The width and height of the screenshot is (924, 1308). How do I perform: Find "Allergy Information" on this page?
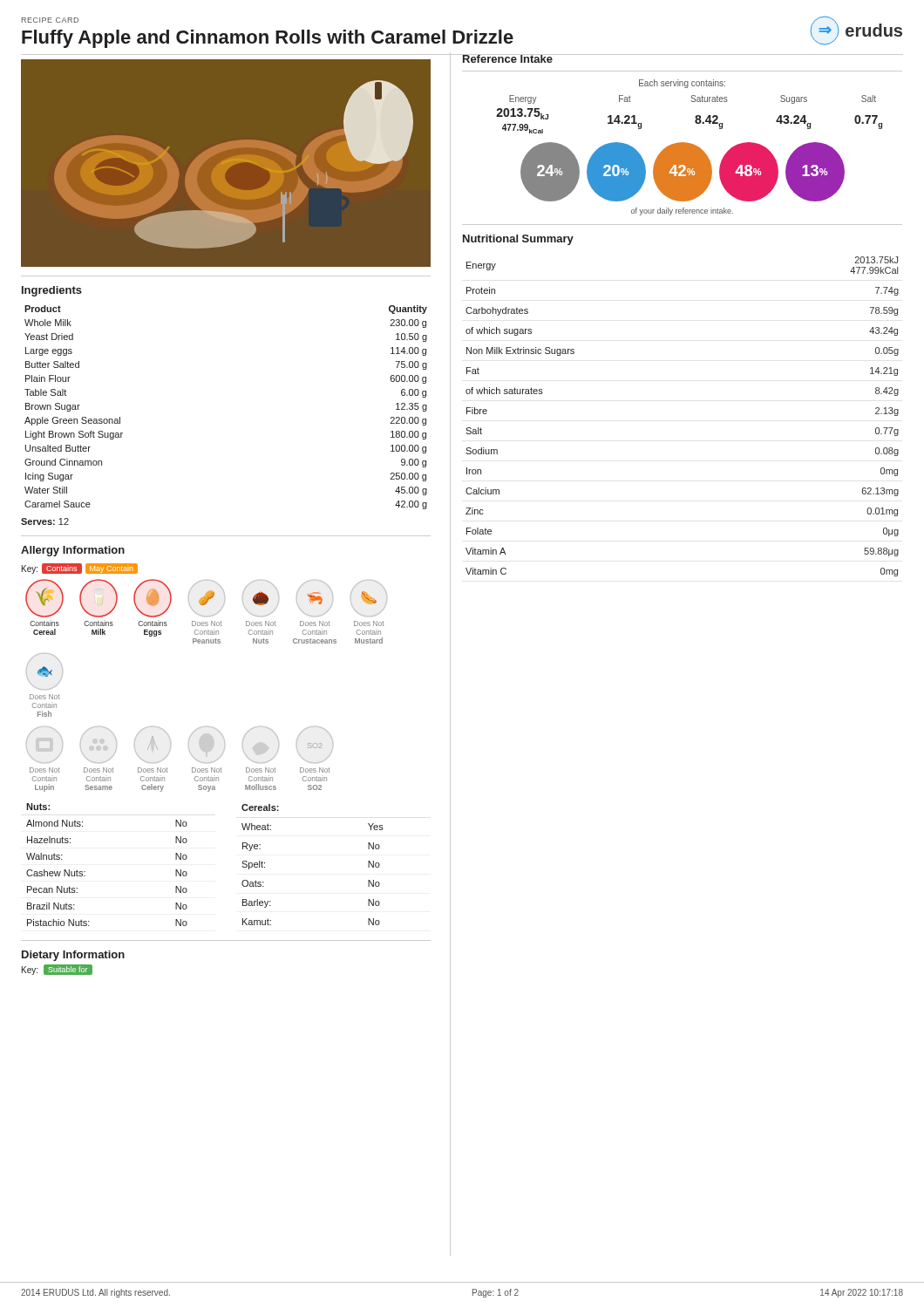pos(73,550)
